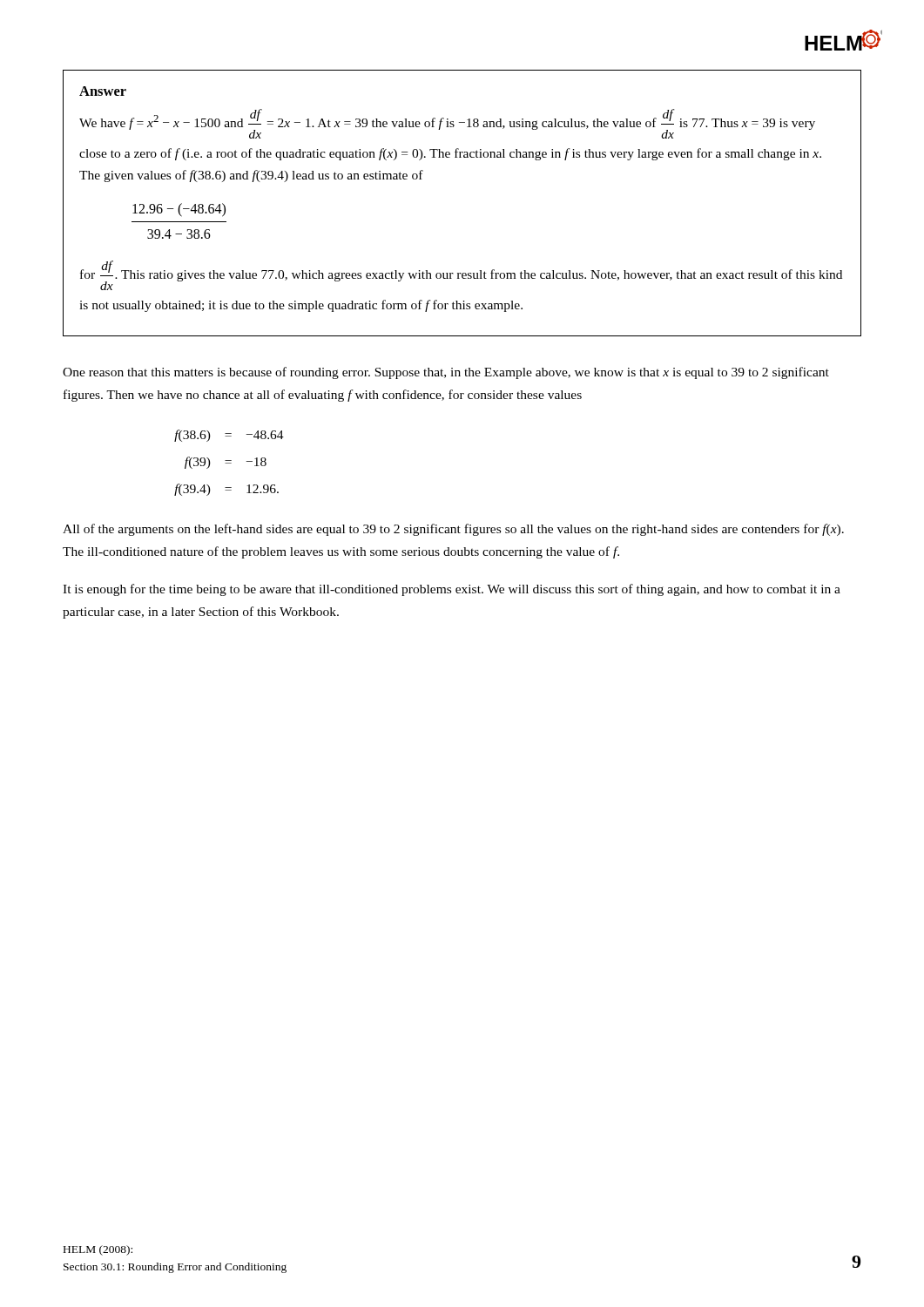Point to the passage starting "One reason that this matters is because of"
Screen dimensions: 1307x924
click(x=446, y=383)
